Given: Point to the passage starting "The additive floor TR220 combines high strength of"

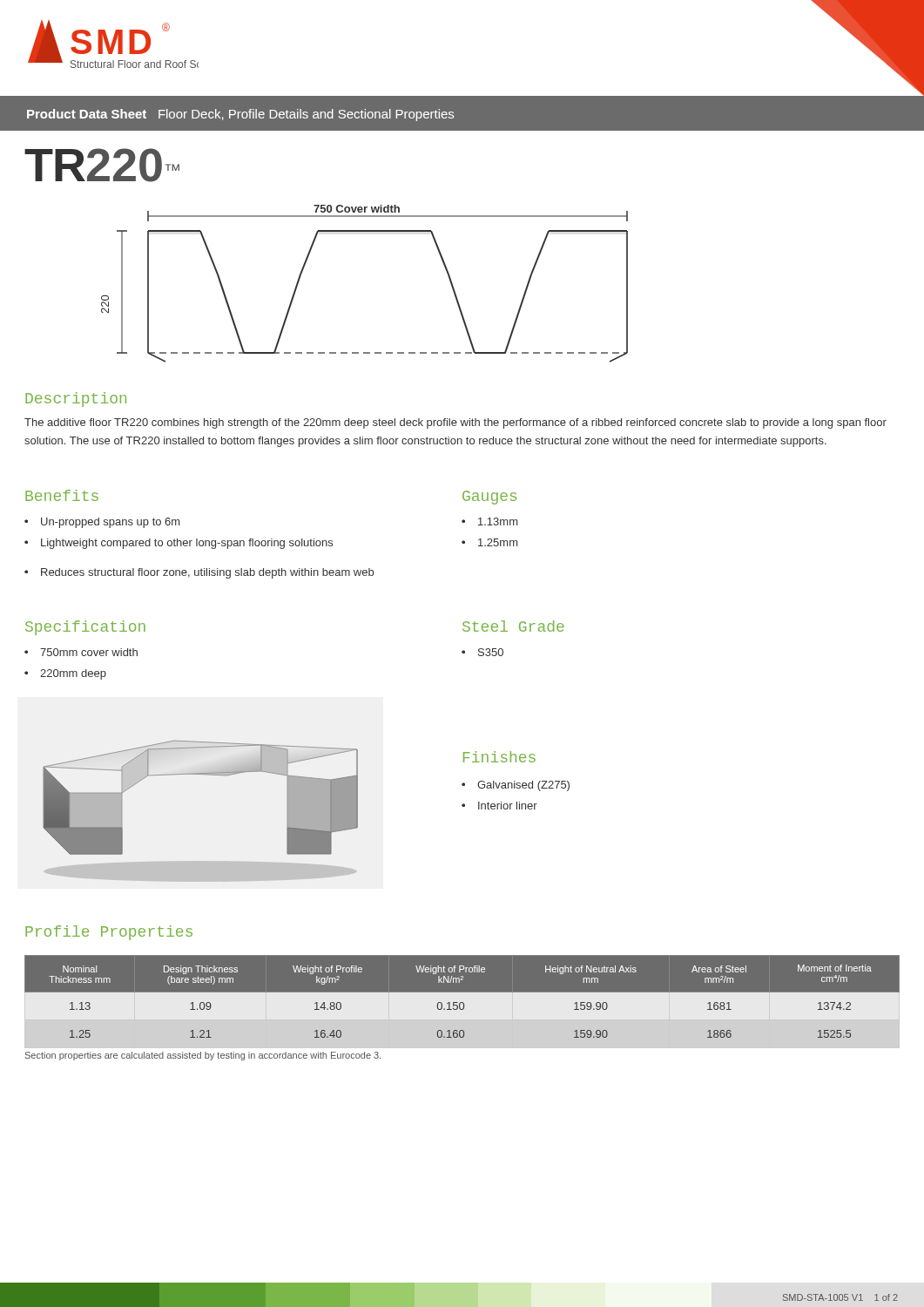Looking at the screenshot, I should [x=462, y=432].
